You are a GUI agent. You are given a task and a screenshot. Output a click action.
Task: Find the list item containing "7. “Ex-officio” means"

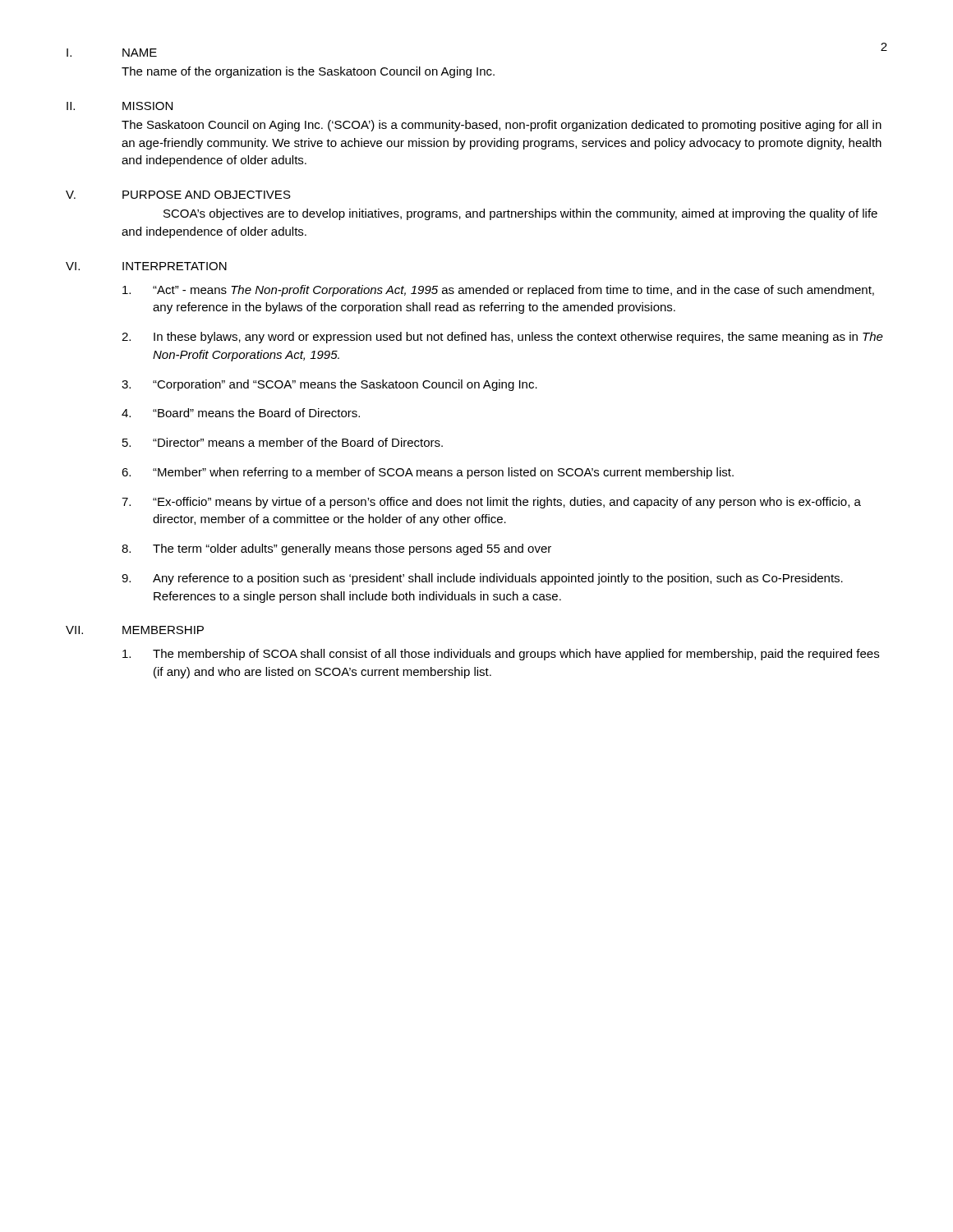504,510
